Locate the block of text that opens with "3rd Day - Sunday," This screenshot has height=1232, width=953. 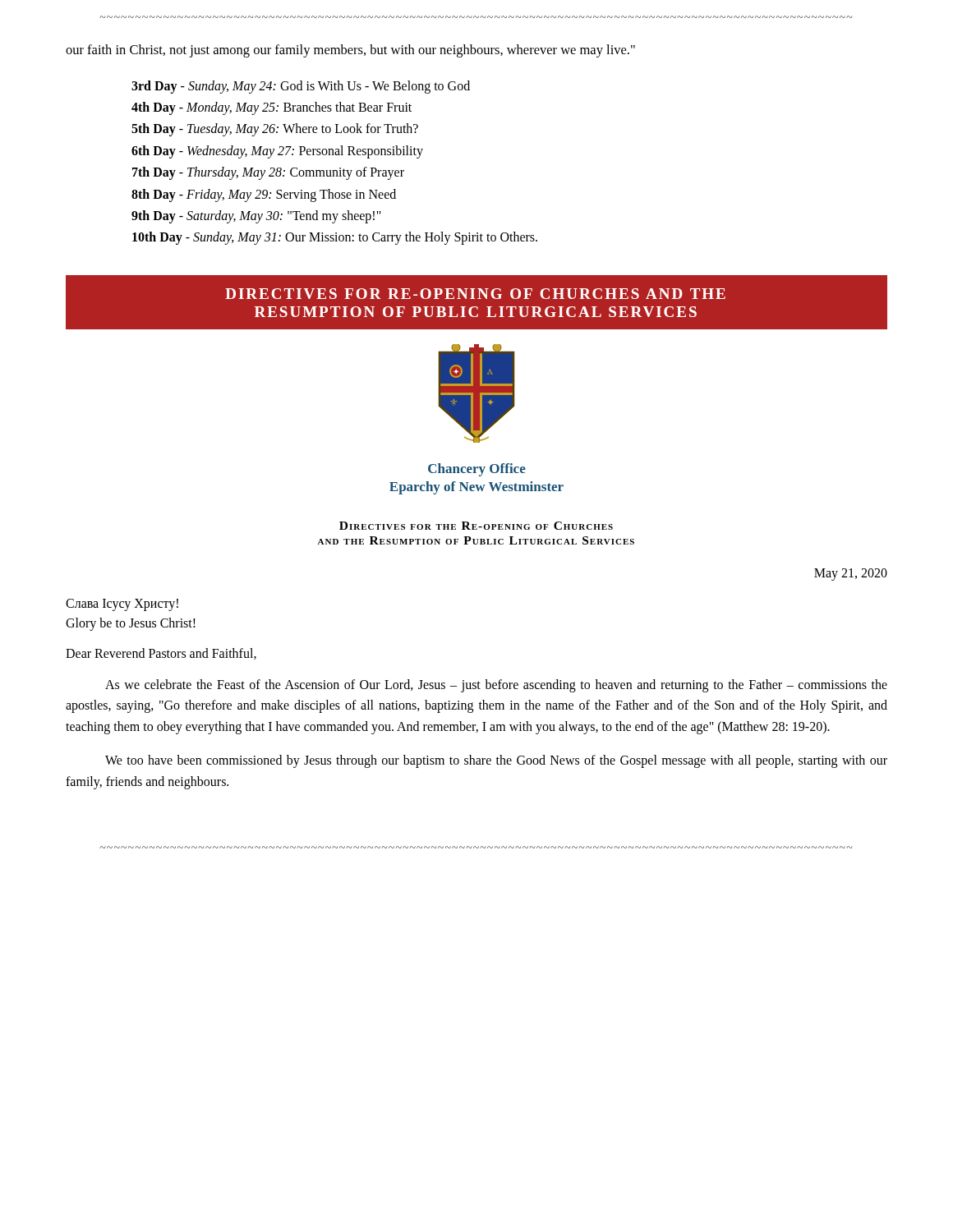[x=301, y=87]
